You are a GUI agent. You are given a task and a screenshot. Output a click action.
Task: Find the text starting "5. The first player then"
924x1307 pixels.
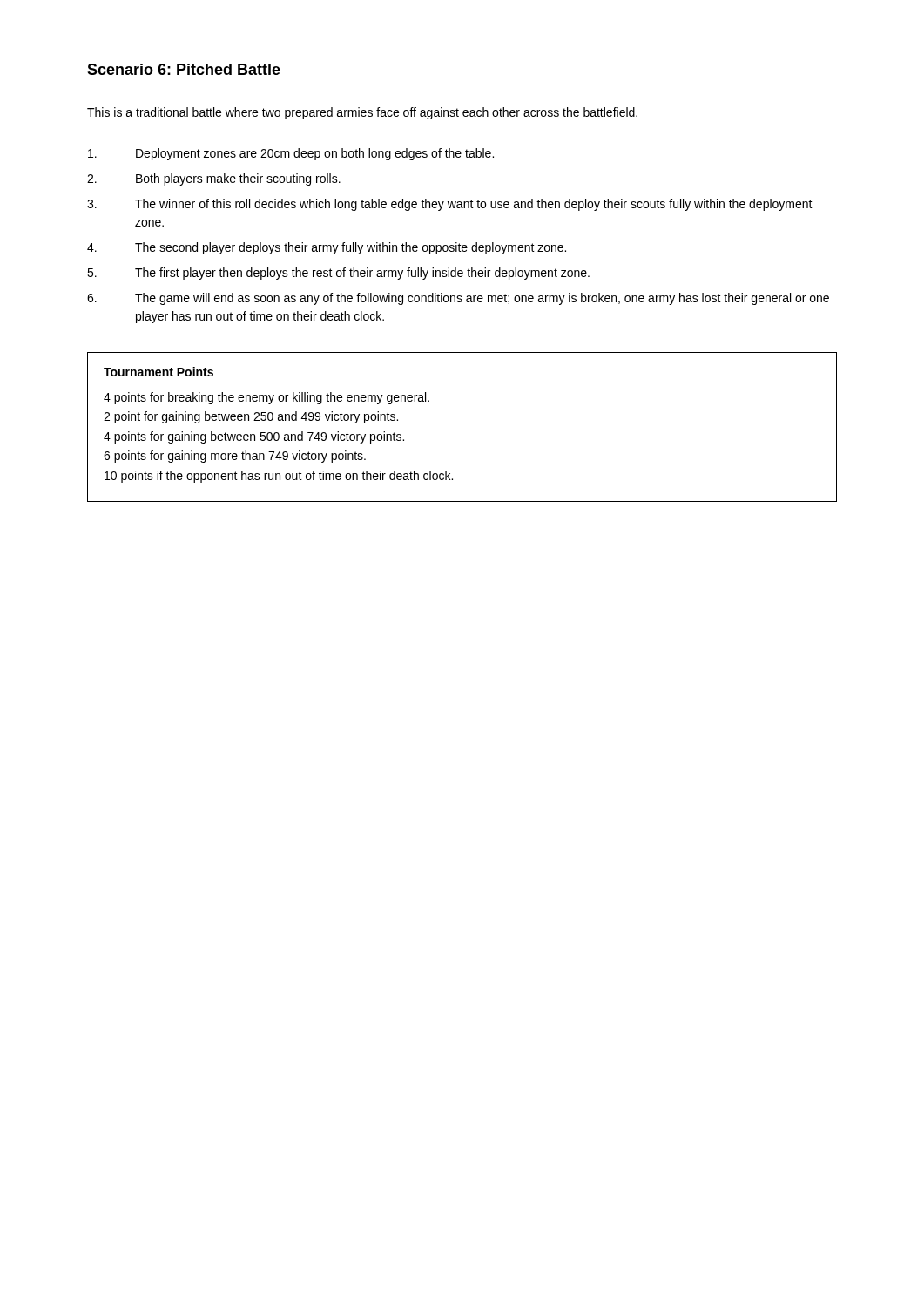point(462,273)
